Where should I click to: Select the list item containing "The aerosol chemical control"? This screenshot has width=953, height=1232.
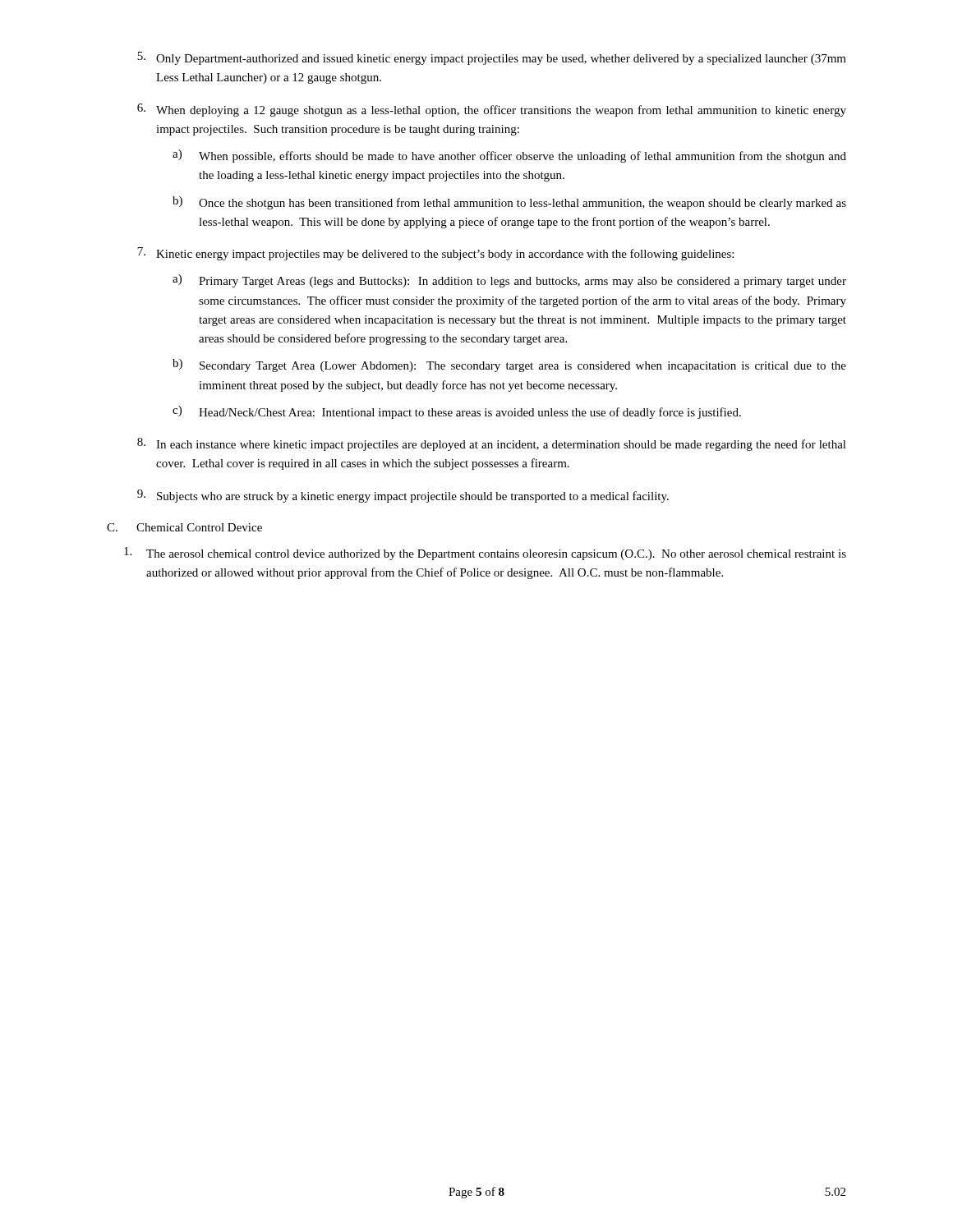(x=485, y=563)
